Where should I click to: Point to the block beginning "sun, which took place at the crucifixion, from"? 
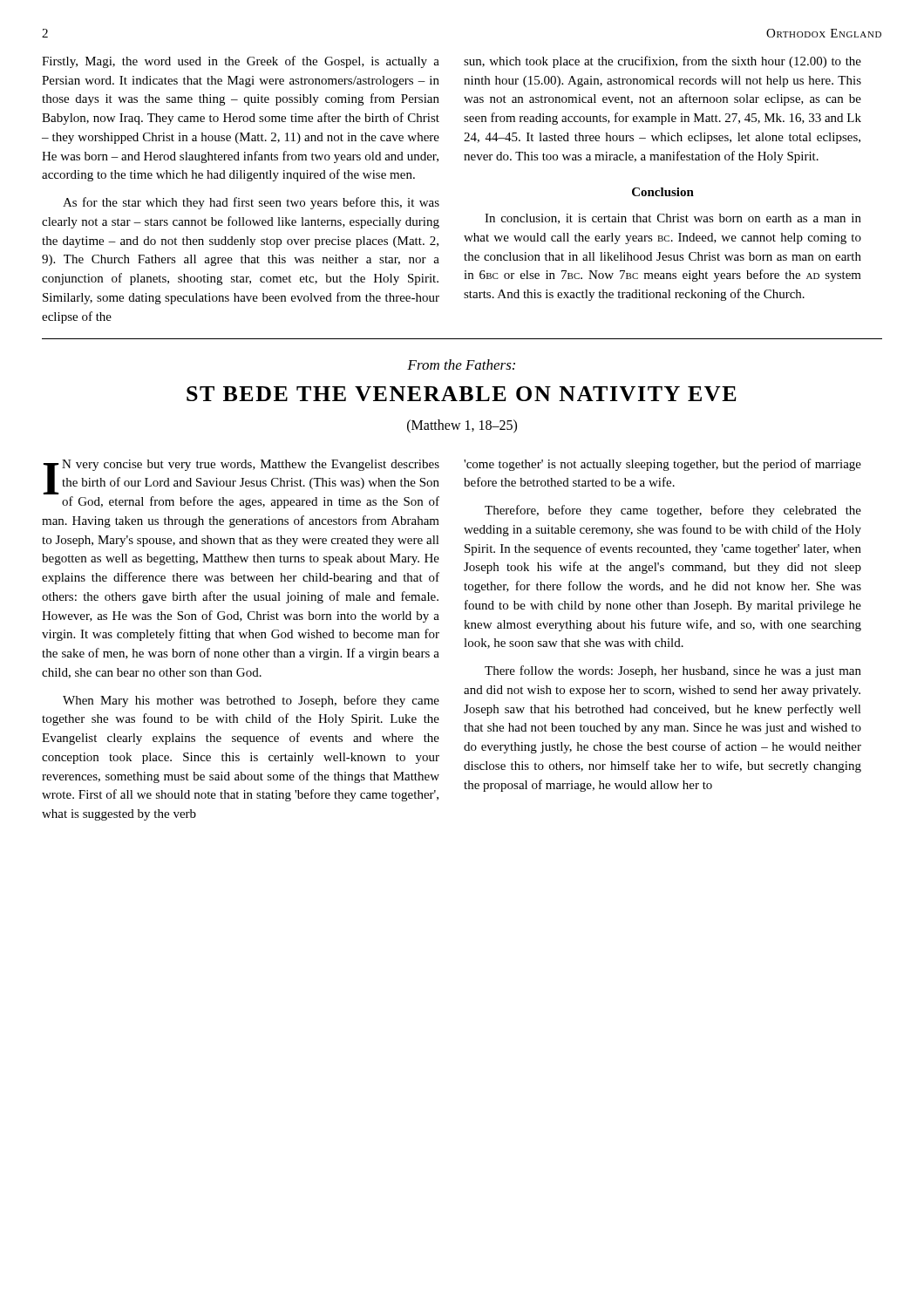pyautogui.click(x=663, y=109)
